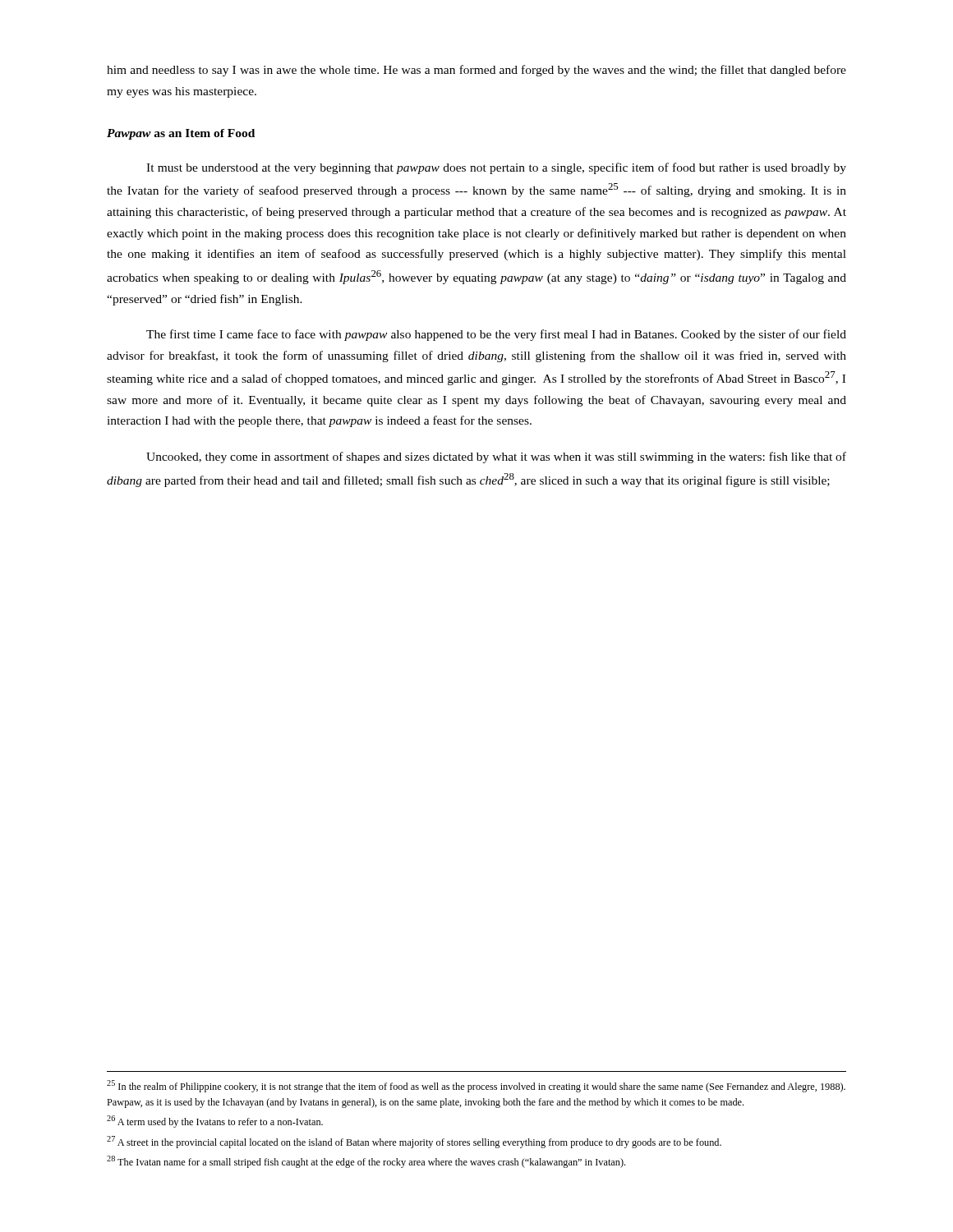Find "Pawpaw as an Item of Food" on this page
Viewport: 953px width, 1232px height.
point(181,133)
